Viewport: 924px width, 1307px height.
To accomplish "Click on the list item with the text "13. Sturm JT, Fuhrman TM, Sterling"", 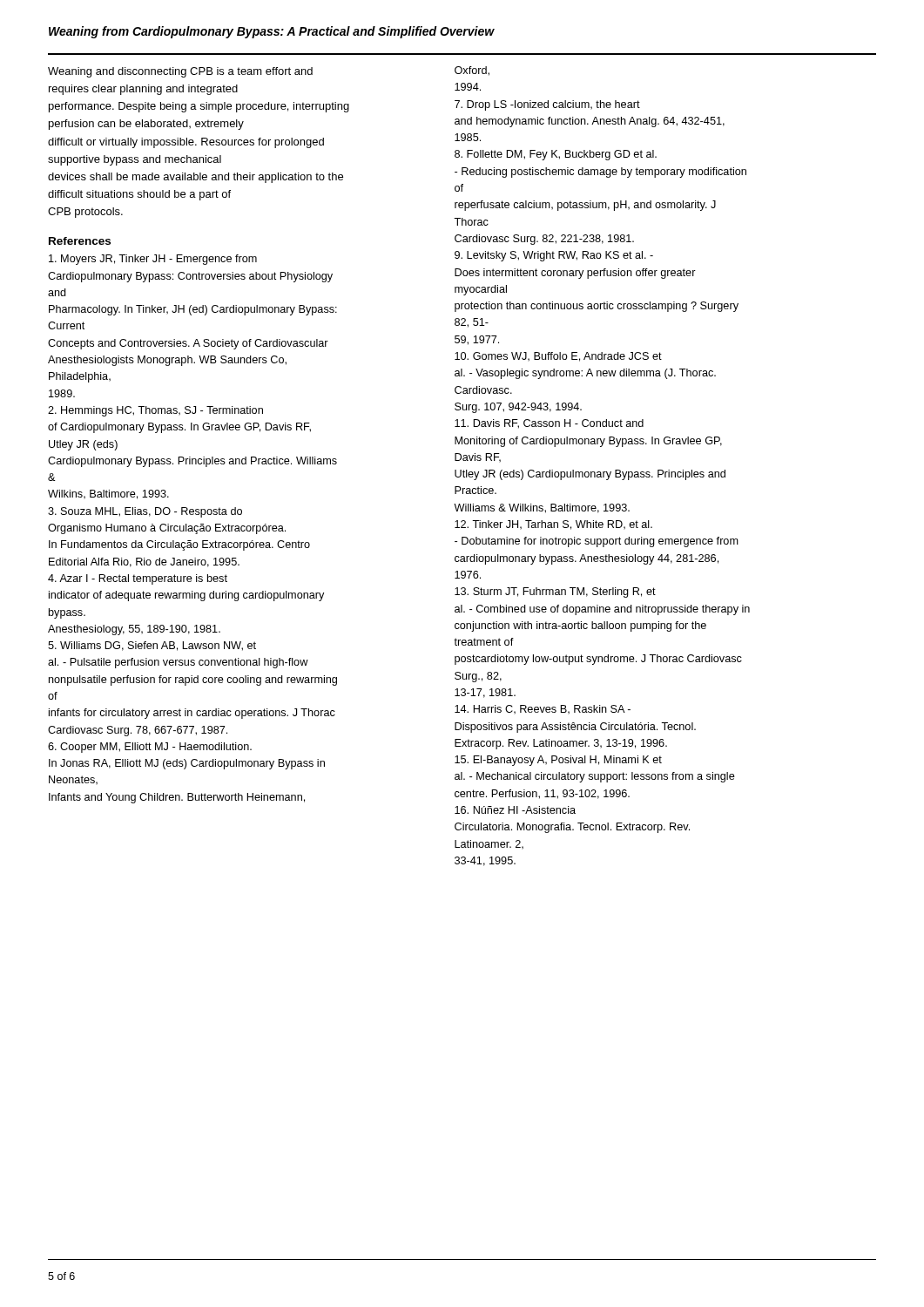I will [555, 593].
